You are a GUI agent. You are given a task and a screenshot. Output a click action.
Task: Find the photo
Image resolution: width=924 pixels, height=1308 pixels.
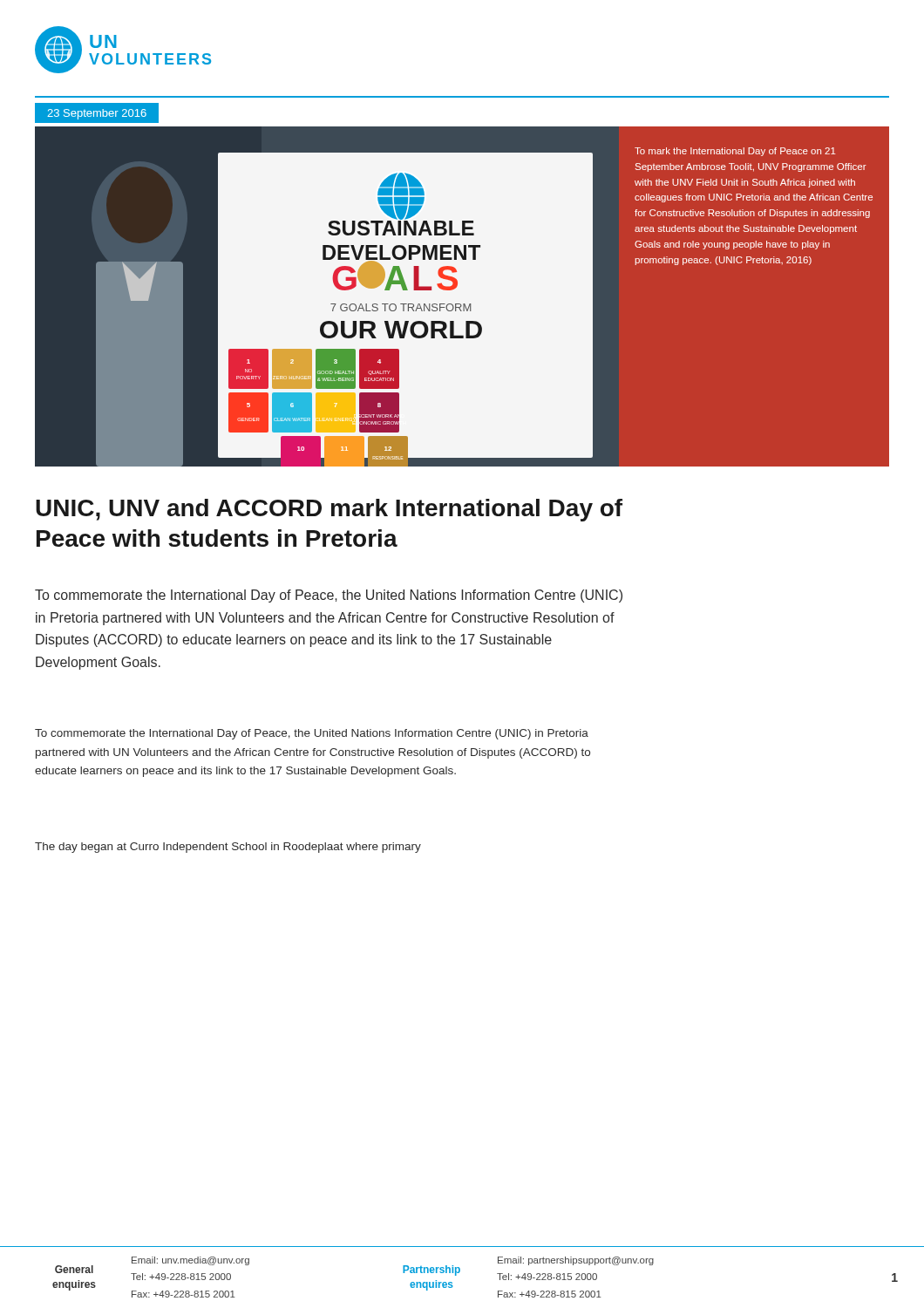coord(462,297)
